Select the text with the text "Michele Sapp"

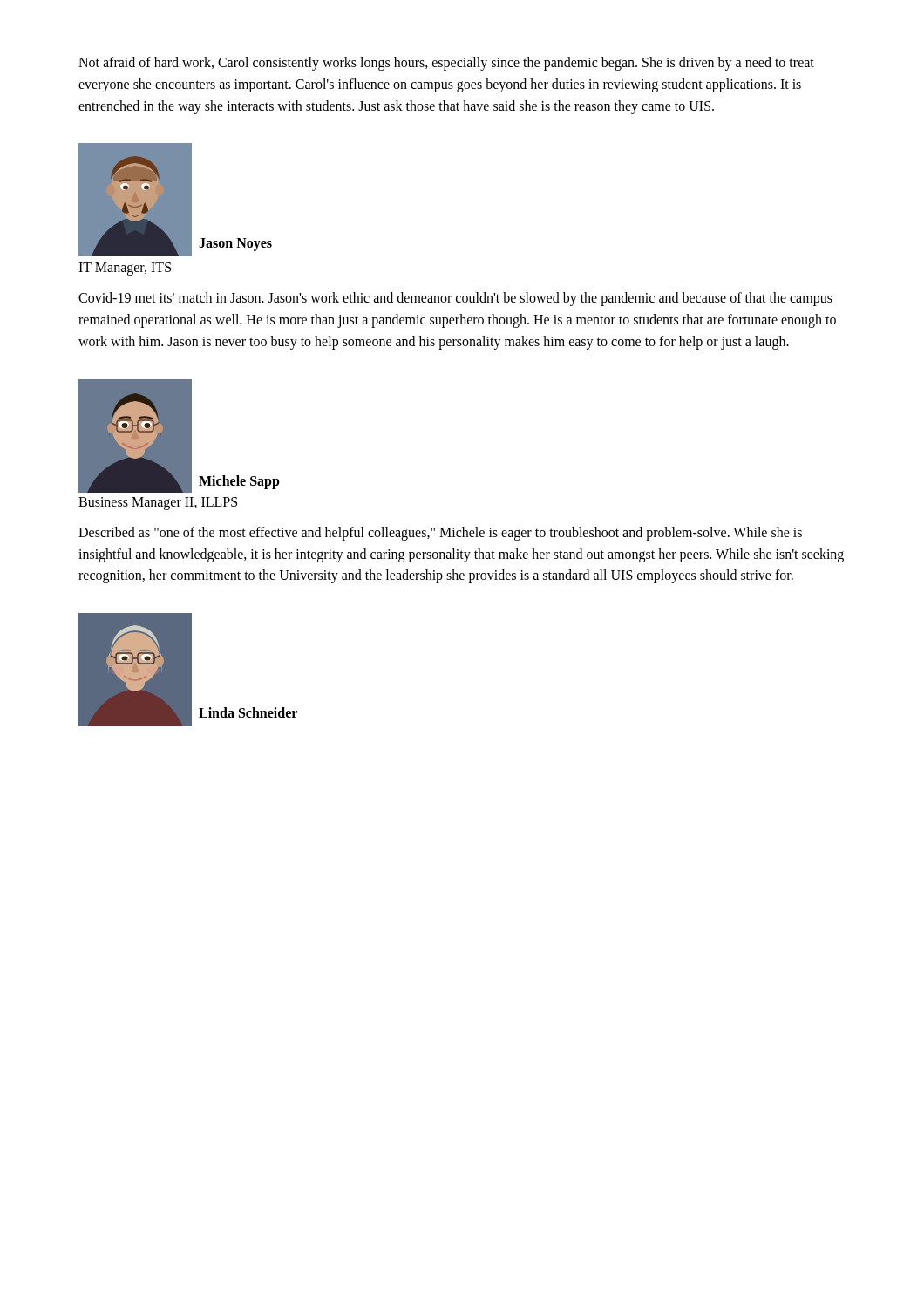(x=239, y=481)
